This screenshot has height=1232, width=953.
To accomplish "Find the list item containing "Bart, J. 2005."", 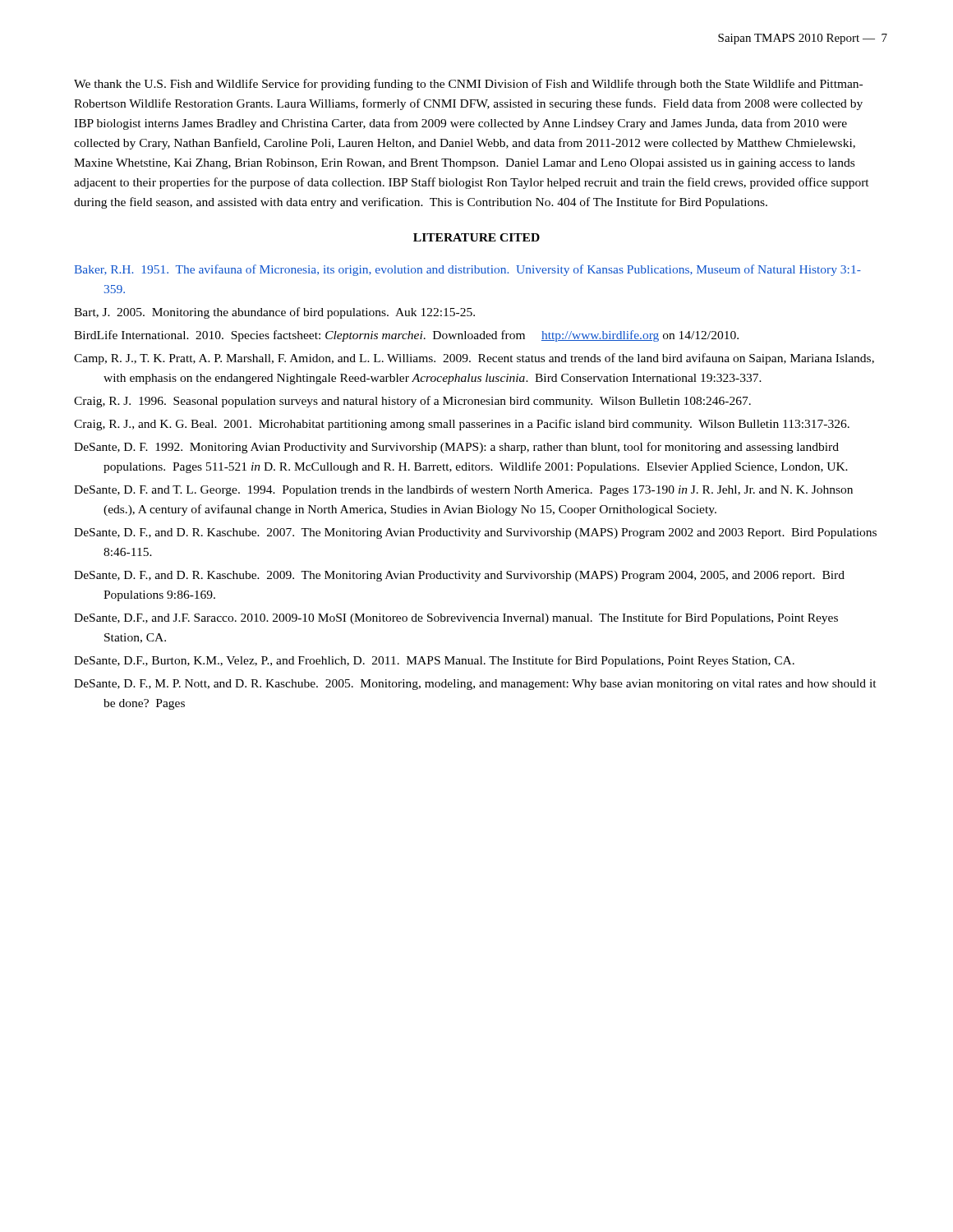I will [275, 312].
